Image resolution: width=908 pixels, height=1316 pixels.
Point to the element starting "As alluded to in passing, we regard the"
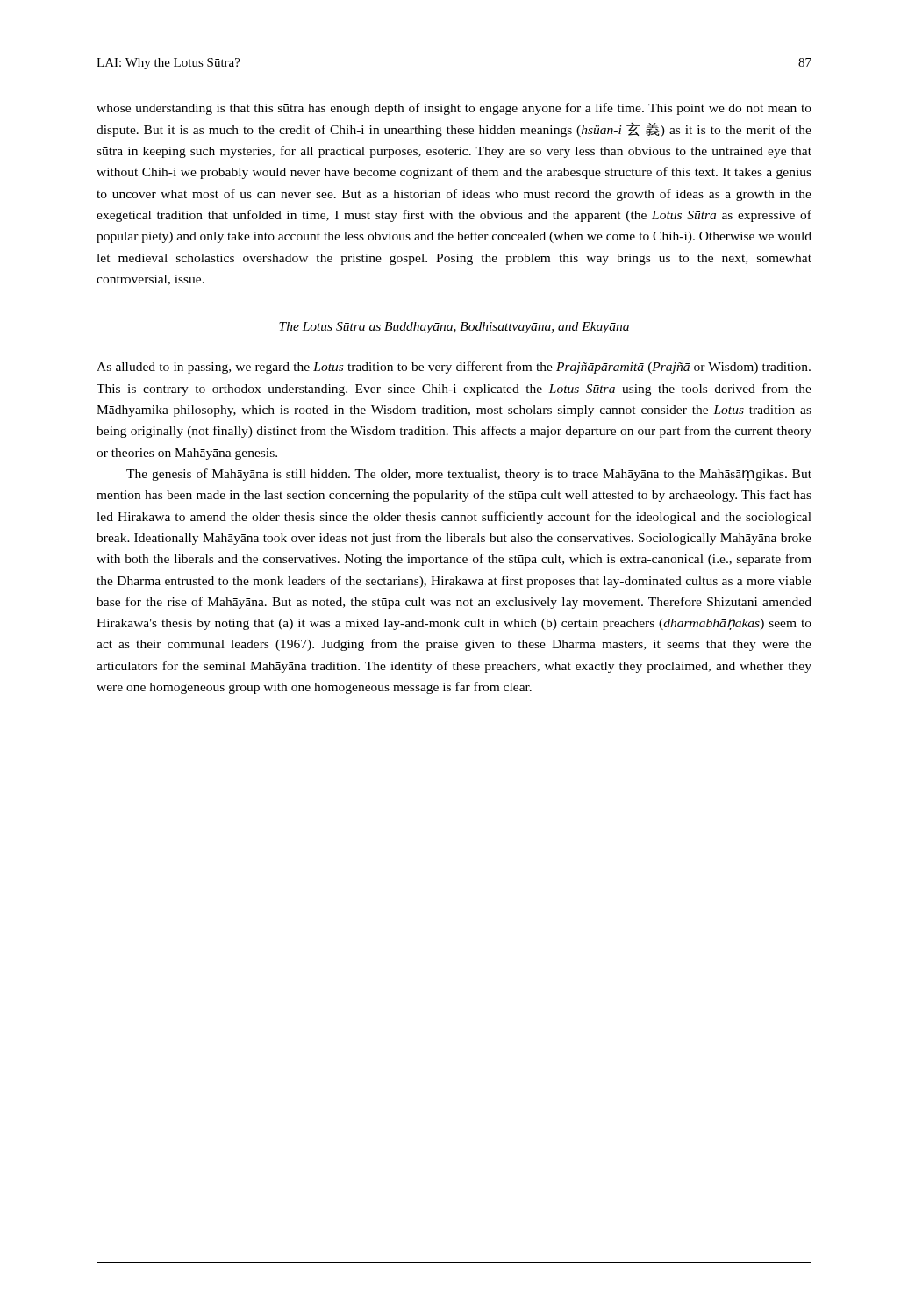point(454,409)
